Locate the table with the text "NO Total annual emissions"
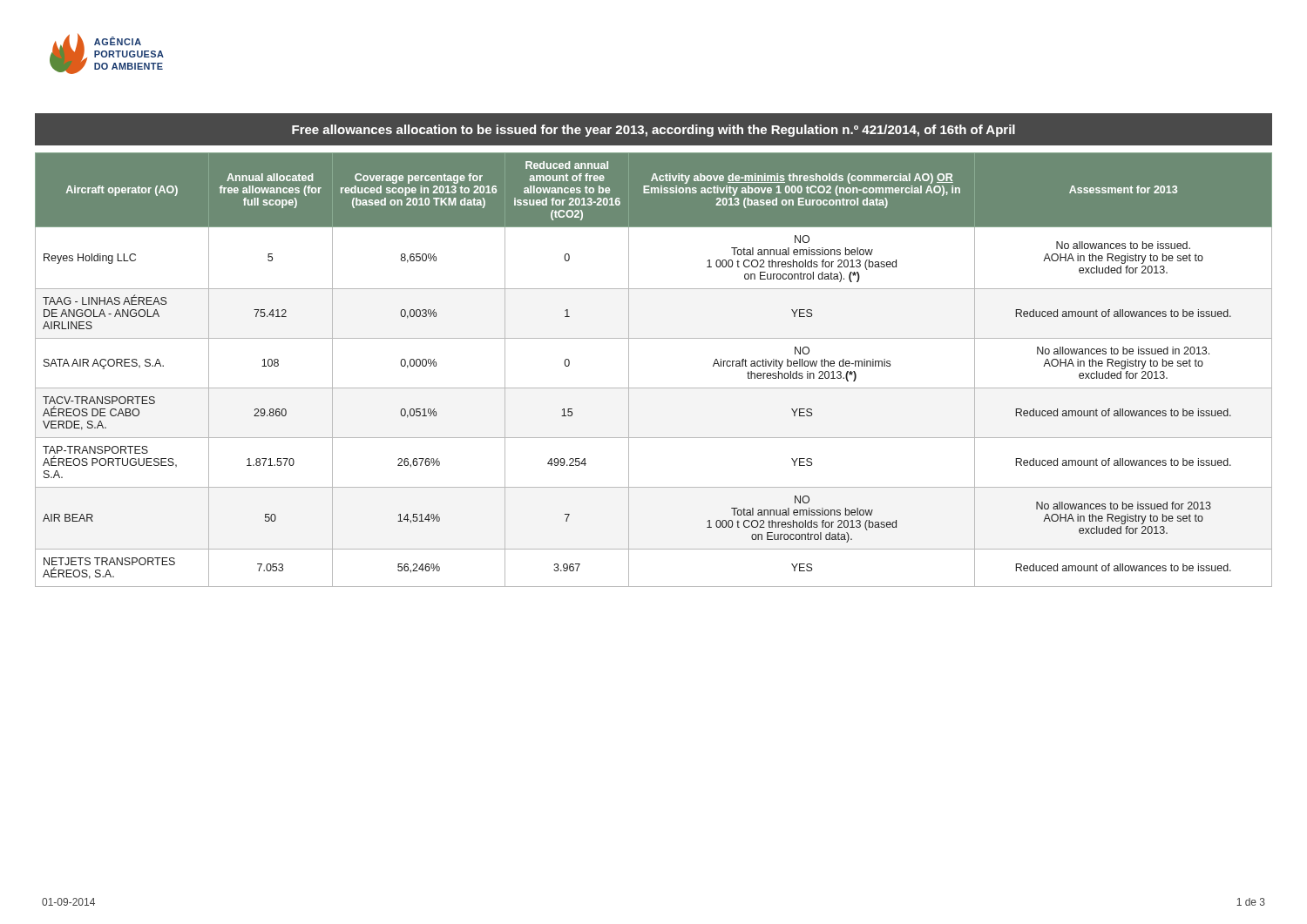 tap(654, 512)
